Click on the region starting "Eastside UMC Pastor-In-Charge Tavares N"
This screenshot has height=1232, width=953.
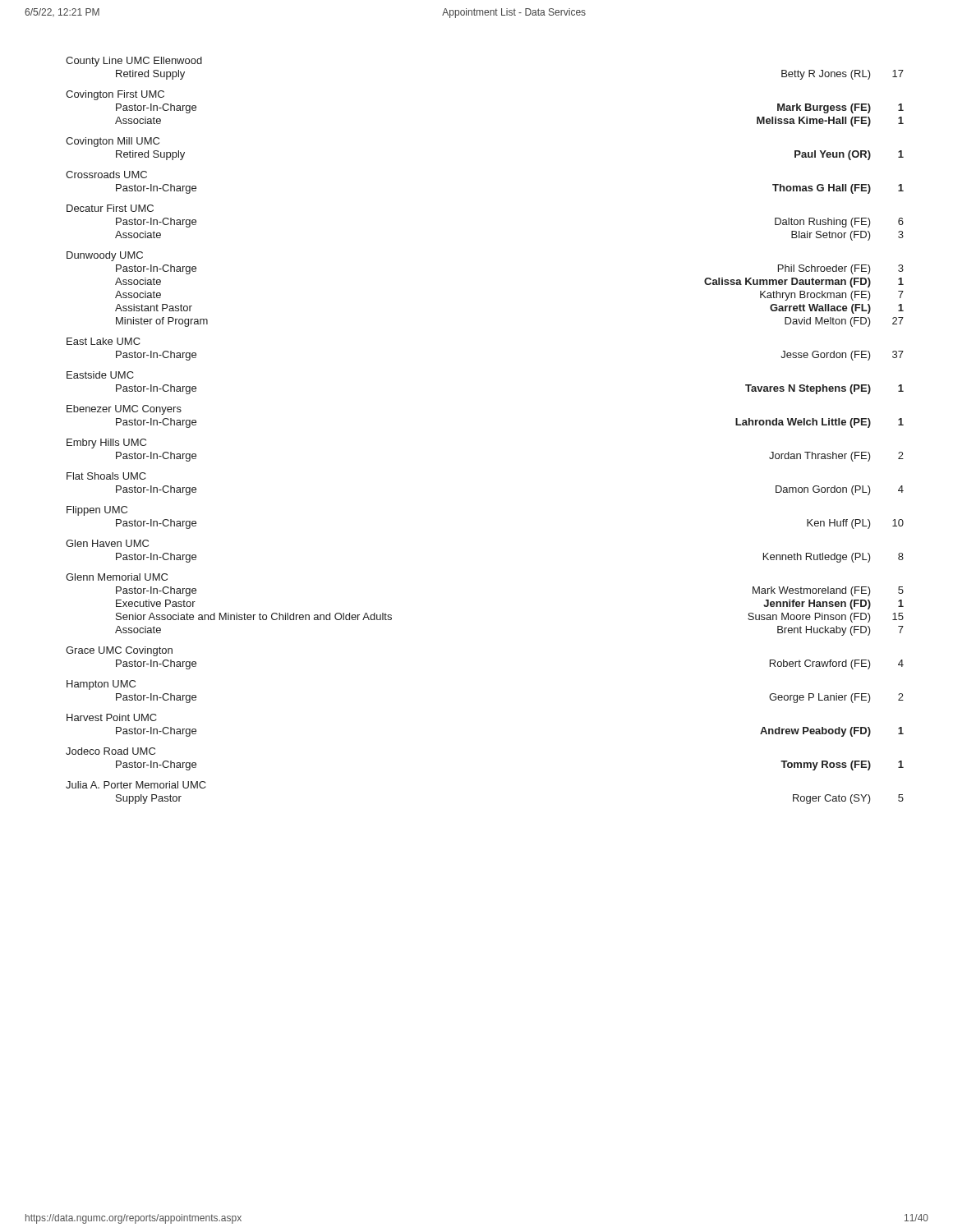100,375
